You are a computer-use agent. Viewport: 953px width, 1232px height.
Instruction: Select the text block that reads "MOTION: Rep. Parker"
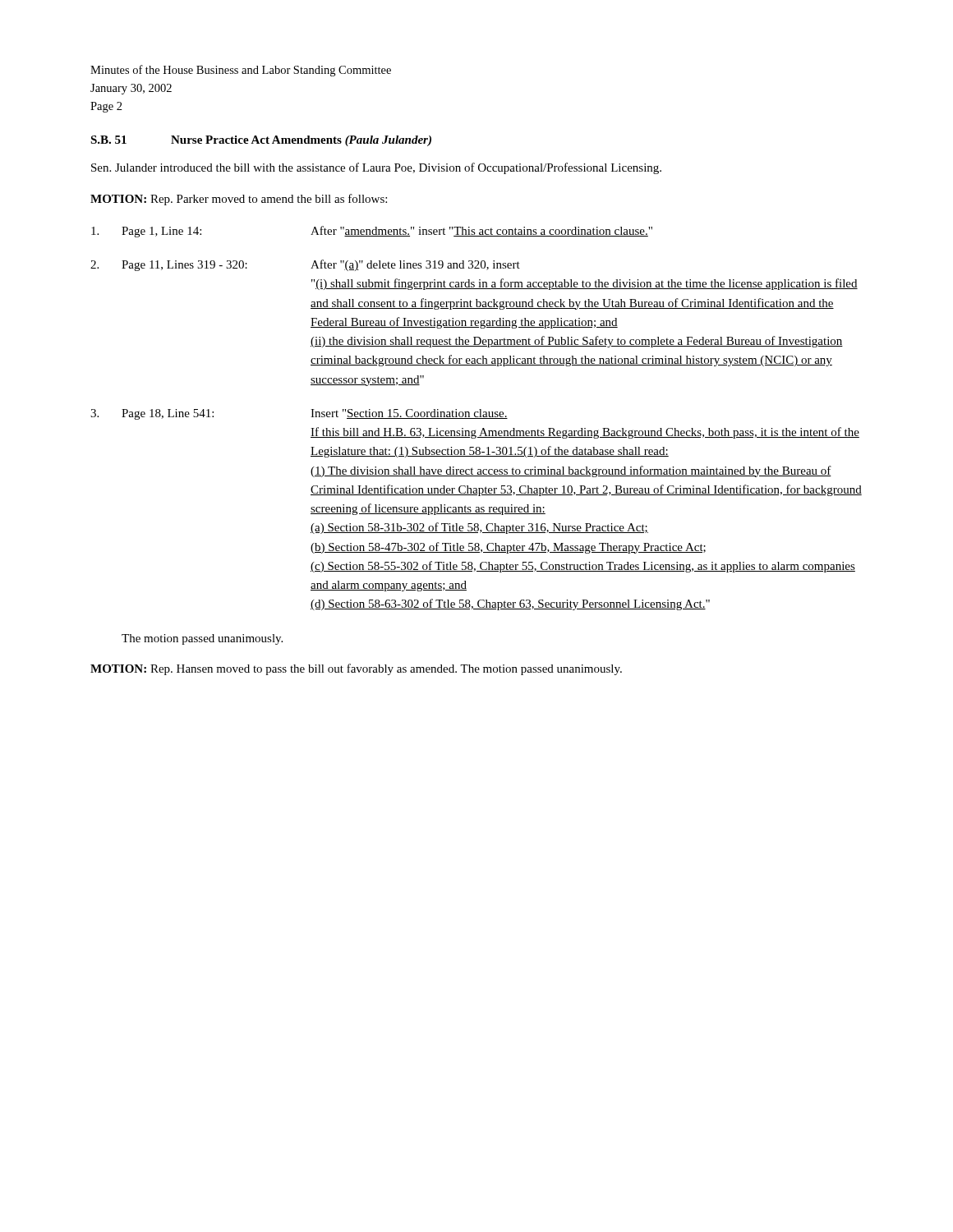[x=239, y=198]
